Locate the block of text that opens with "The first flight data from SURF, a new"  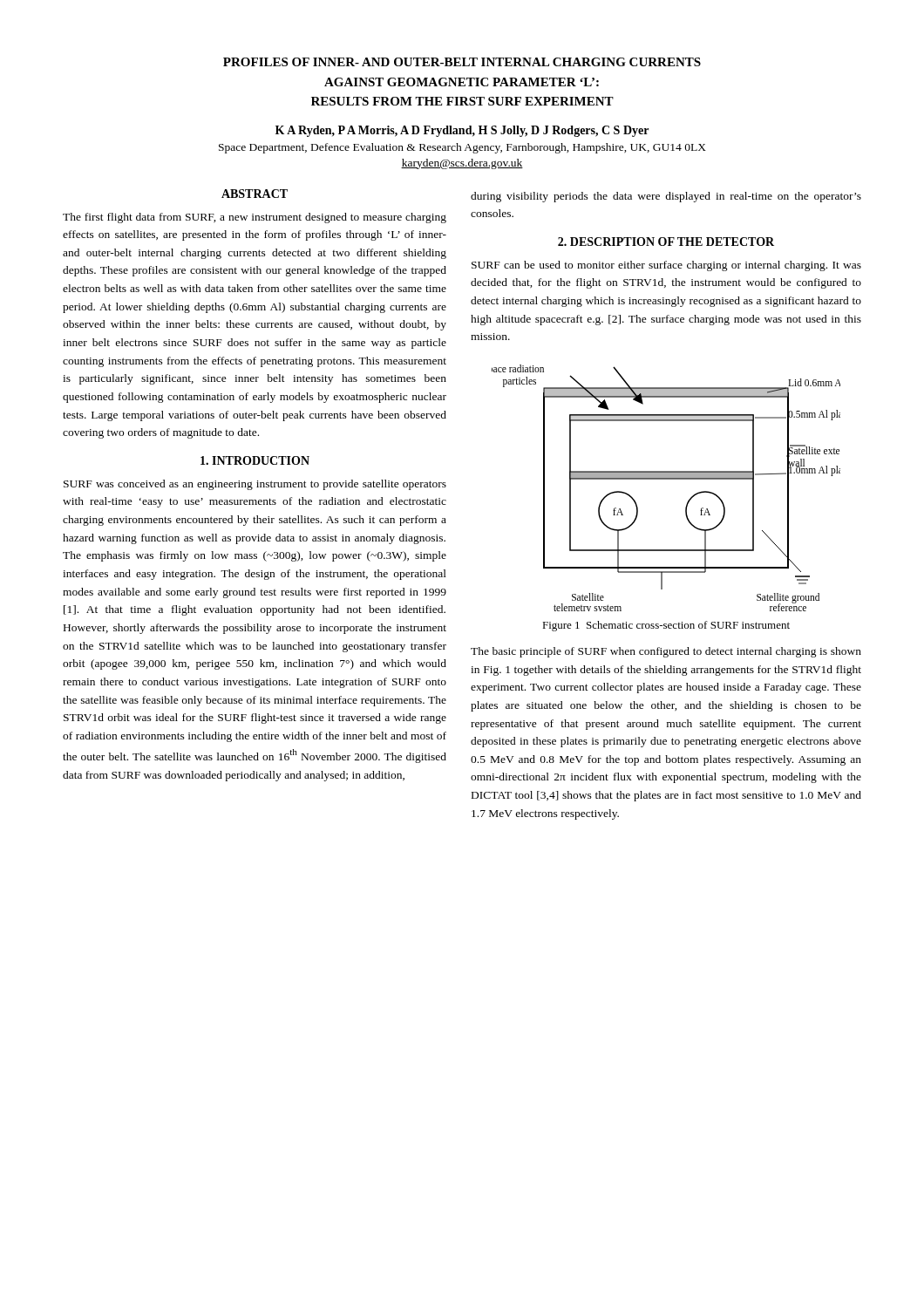(x=255, y=324)
